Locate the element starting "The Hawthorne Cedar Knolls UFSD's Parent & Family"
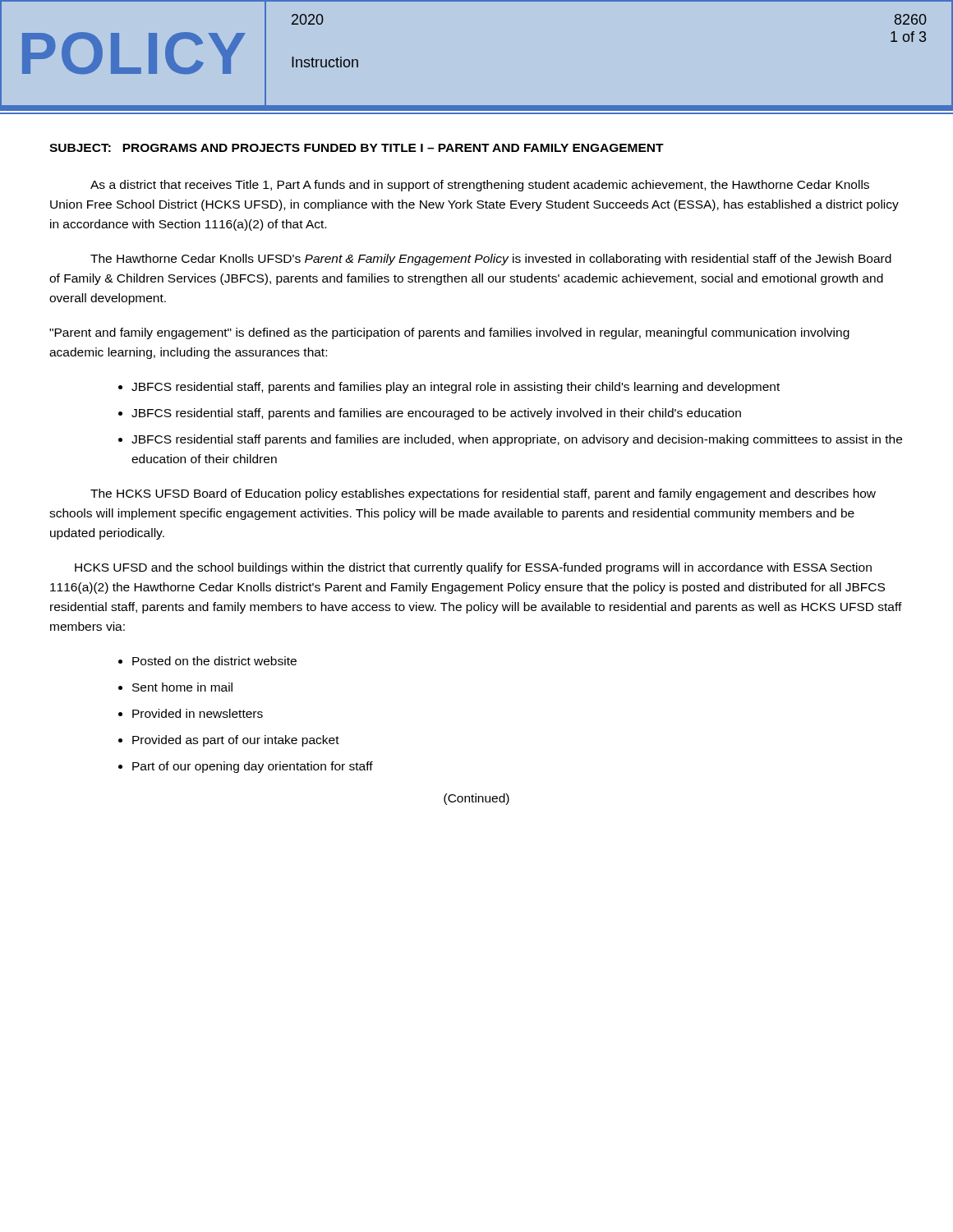The height and width of the screenshot is (1232, 953). pyautogui.click(x=476, y=278)
